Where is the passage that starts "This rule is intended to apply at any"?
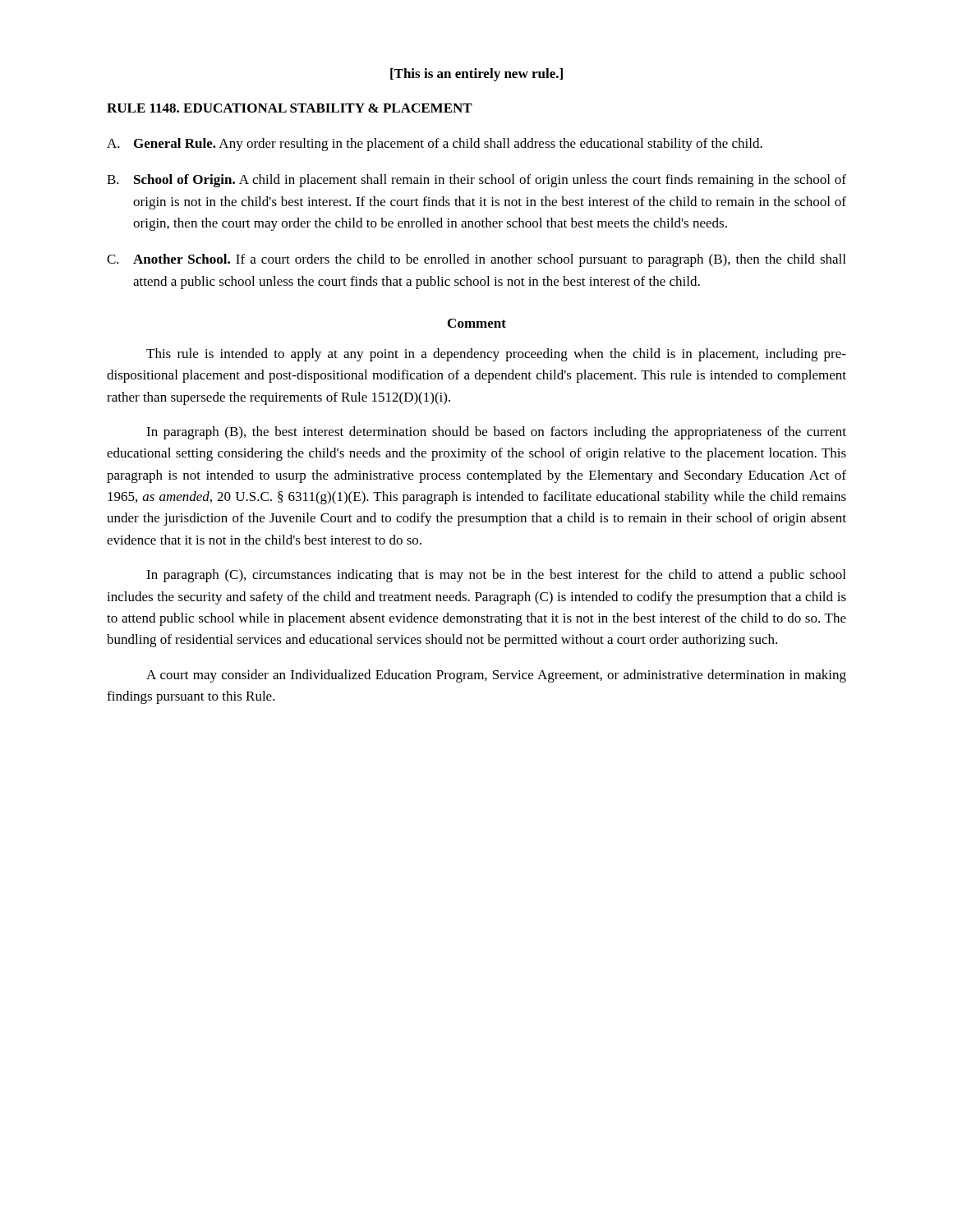The width and height of the screenshot is (953, 1232). (476, 375)
